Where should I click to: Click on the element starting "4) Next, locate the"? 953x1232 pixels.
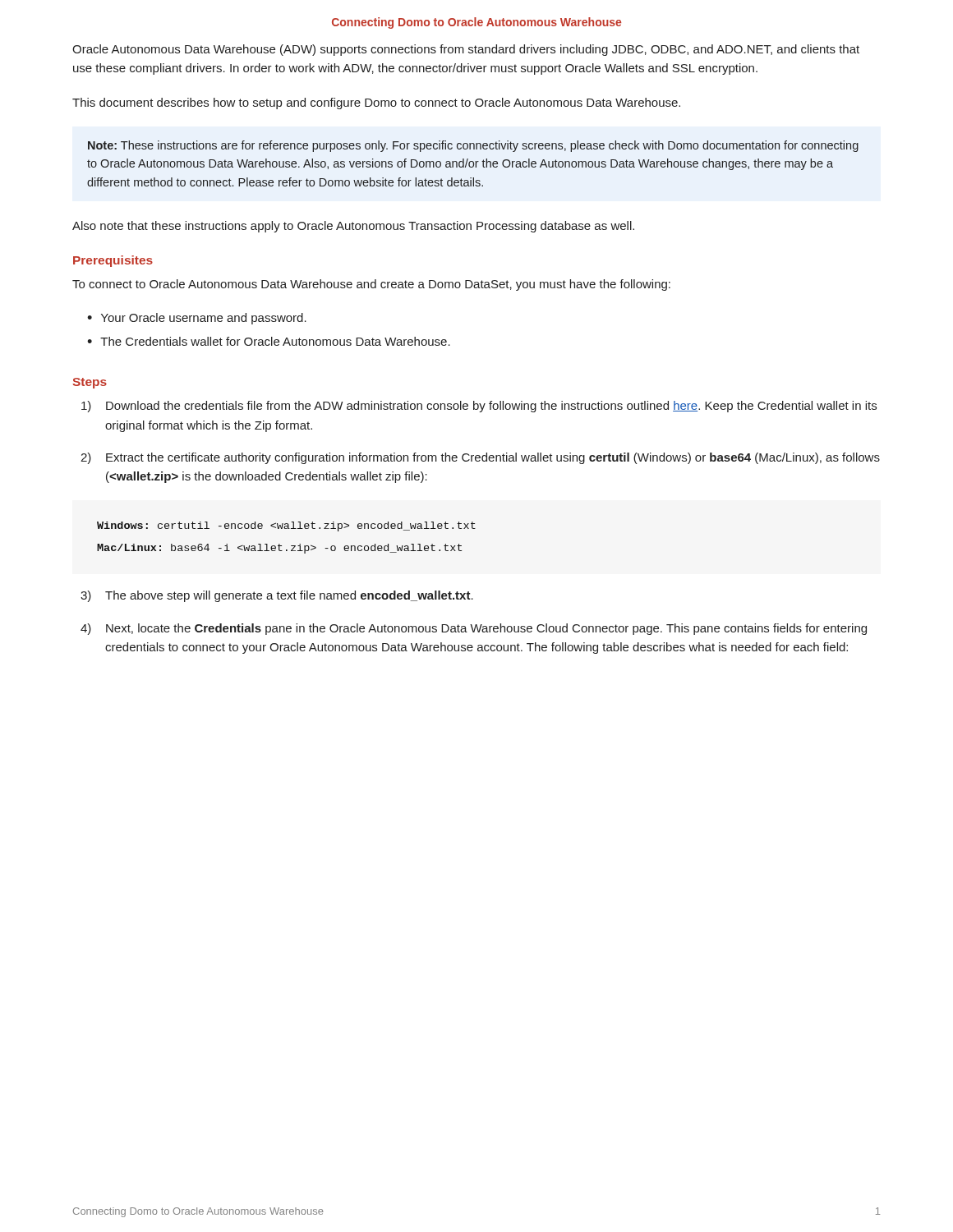[481, 637]
